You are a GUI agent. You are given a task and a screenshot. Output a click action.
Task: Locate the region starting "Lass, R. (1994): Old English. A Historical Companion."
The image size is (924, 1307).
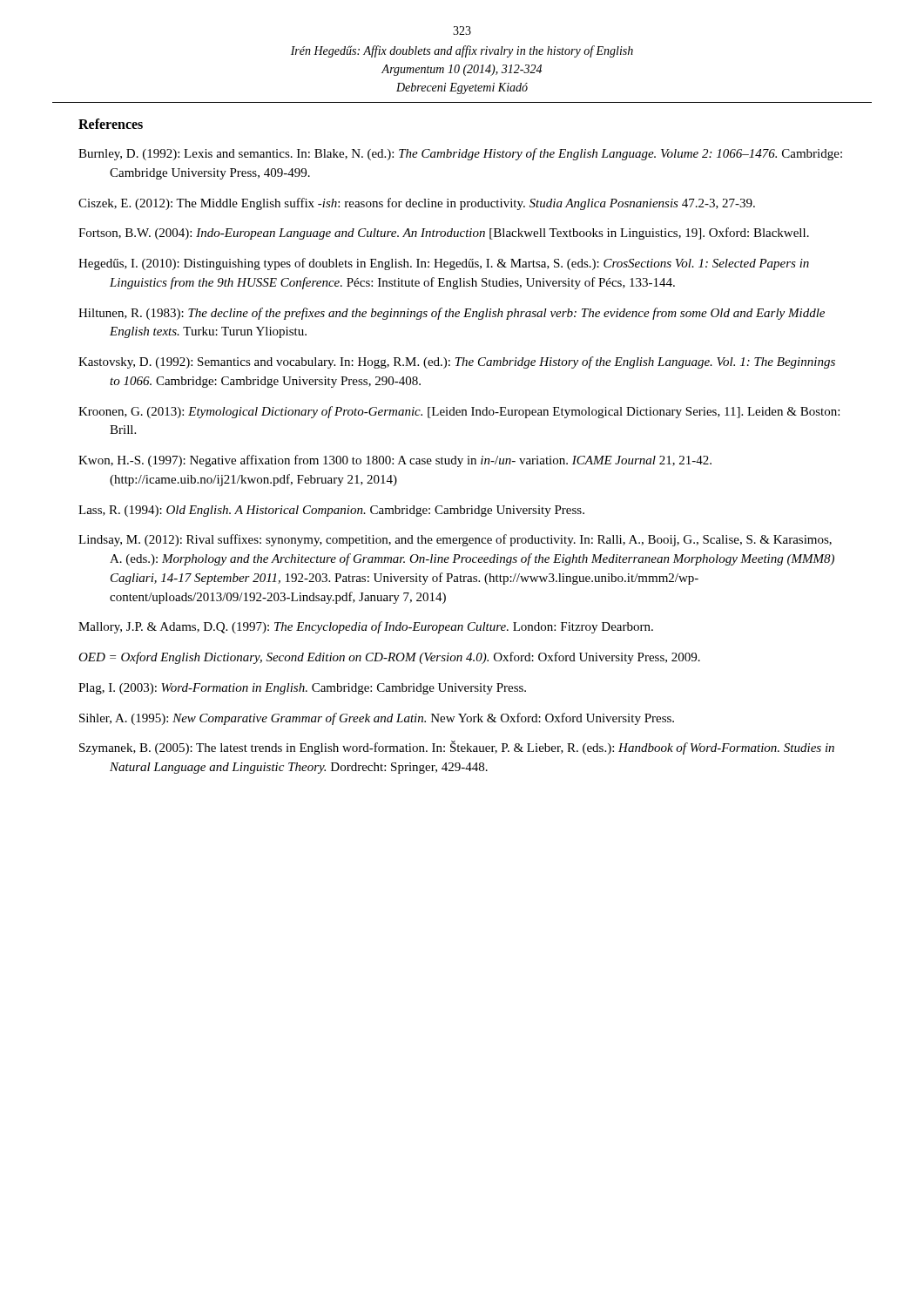(332, 509)
